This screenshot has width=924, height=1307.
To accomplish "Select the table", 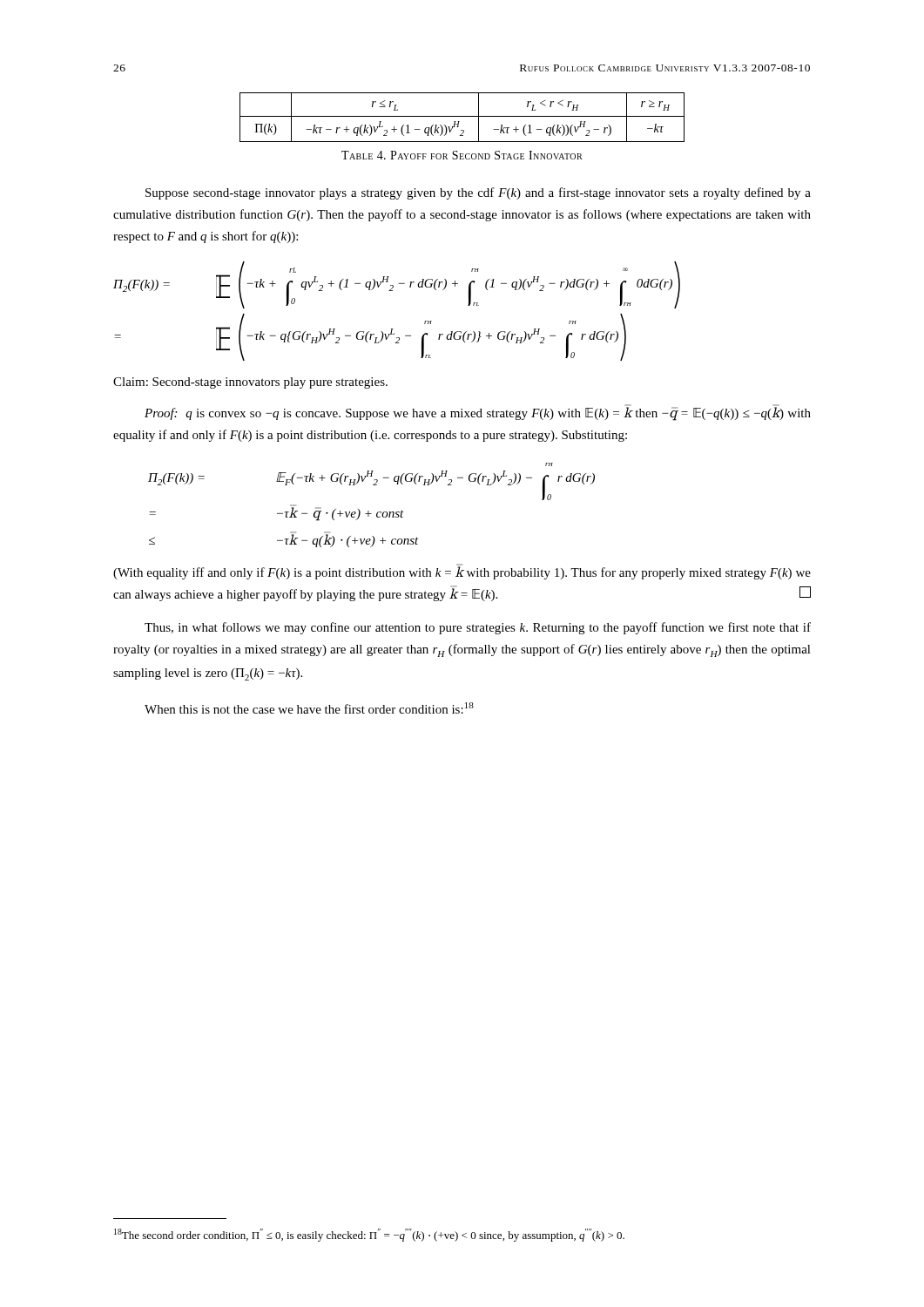I will [x=462, y=117].
